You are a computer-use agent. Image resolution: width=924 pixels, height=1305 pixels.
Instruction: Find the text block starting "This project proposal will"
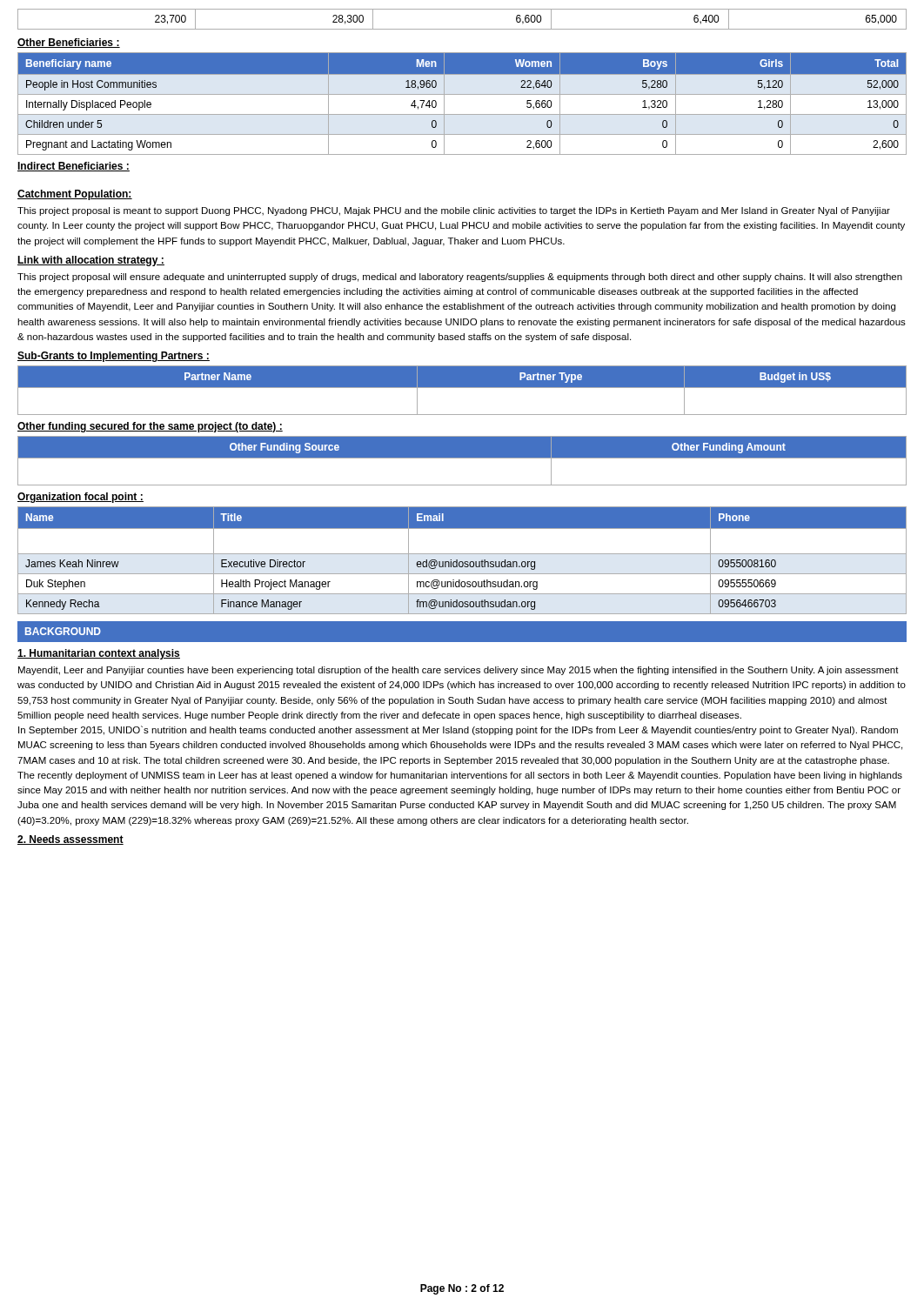point(461,306)
